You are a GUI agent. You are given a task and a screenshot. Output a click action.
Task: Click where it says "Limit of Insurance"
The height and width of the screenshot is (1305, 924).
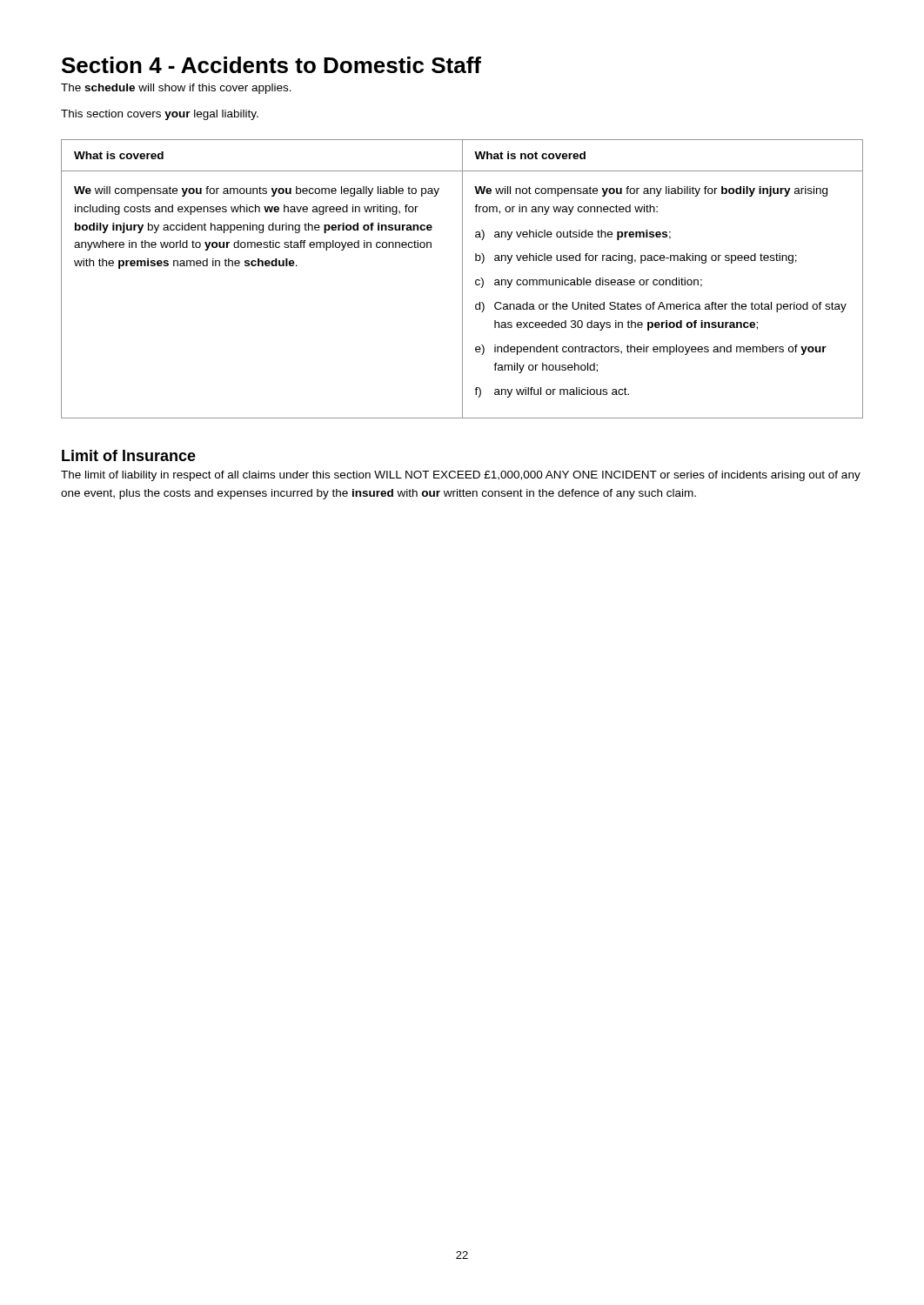tap(128, 456)
